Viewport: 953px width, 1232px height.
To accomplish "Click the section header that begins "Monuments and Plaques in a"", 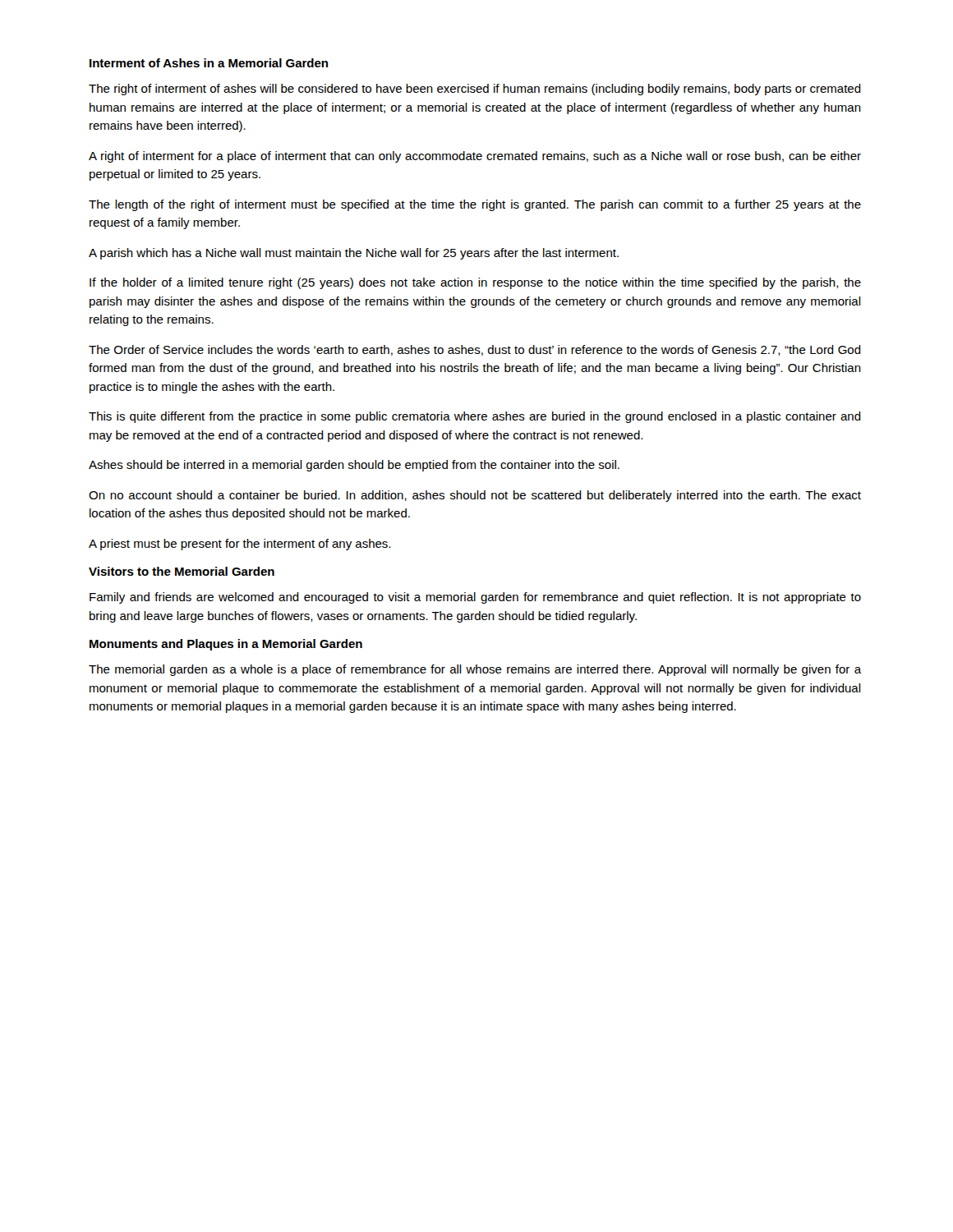I will click(226, 644).
